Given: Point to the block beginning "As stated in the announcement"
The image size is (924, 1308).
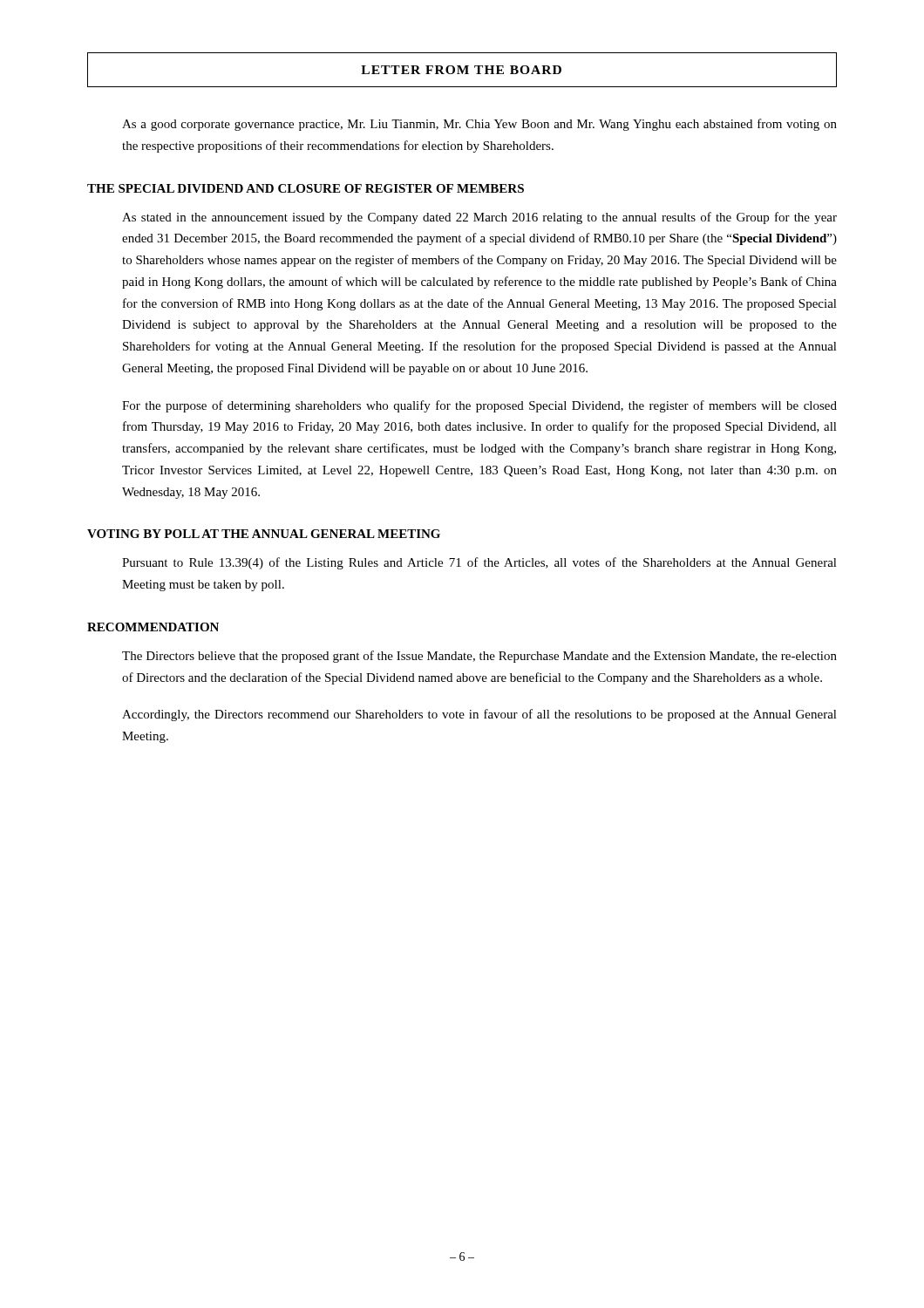Looking at the screenshot, I should coord(479,293).
